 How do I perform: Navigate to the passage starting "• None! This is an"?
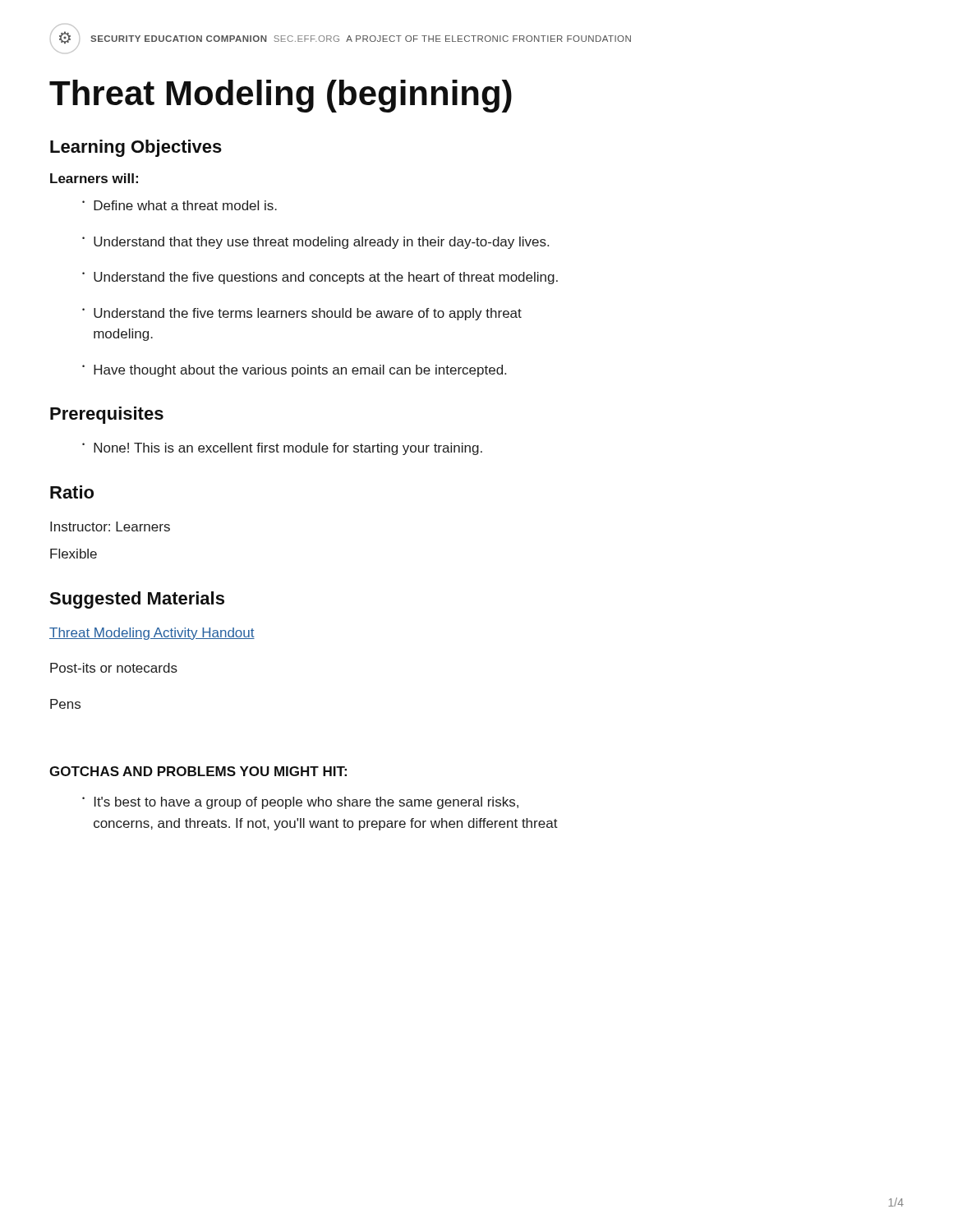click(493, 448)
